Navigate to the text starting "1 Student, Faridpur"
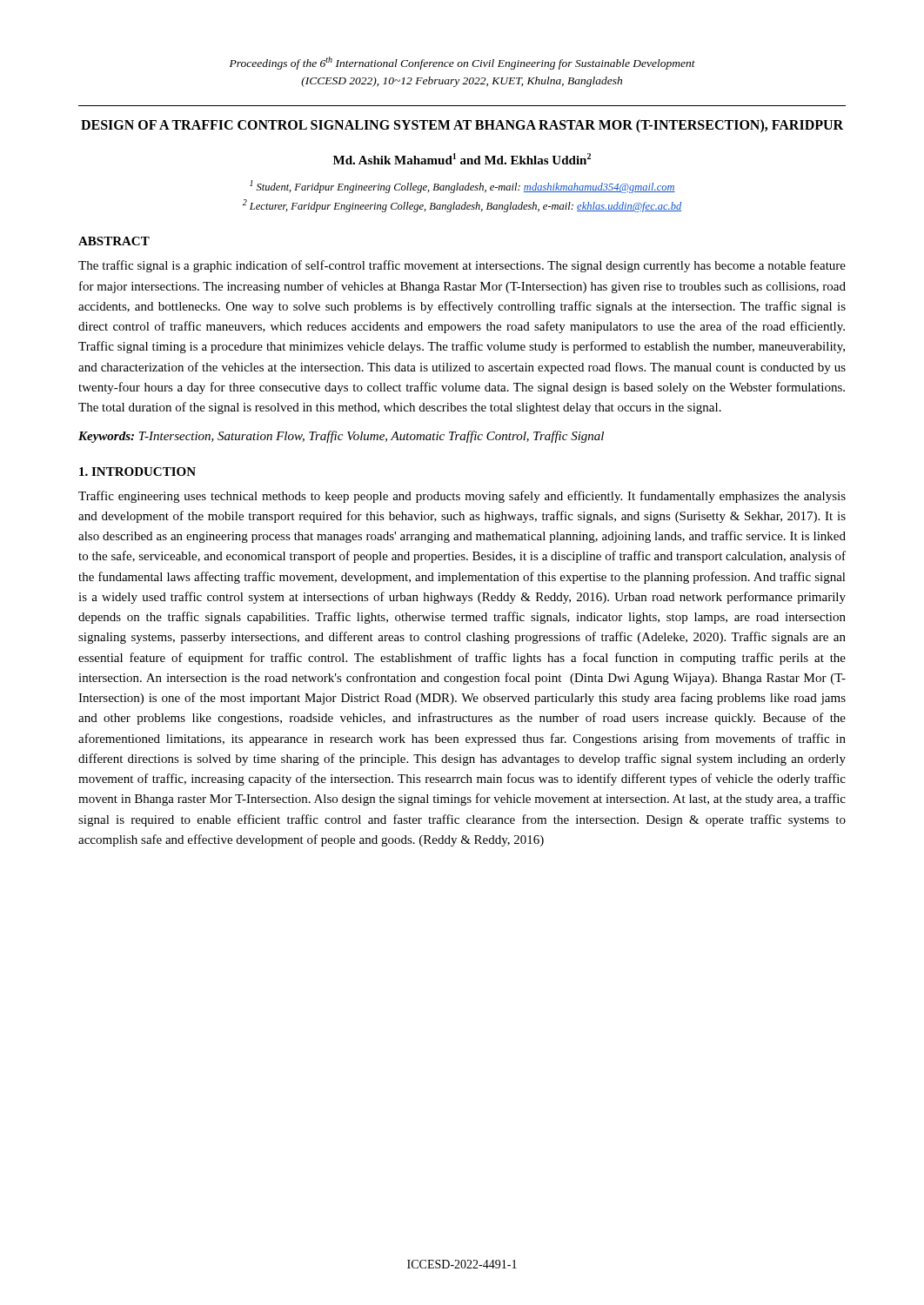The height and width of the screenshot is (1305, 924). click(462, 195)
